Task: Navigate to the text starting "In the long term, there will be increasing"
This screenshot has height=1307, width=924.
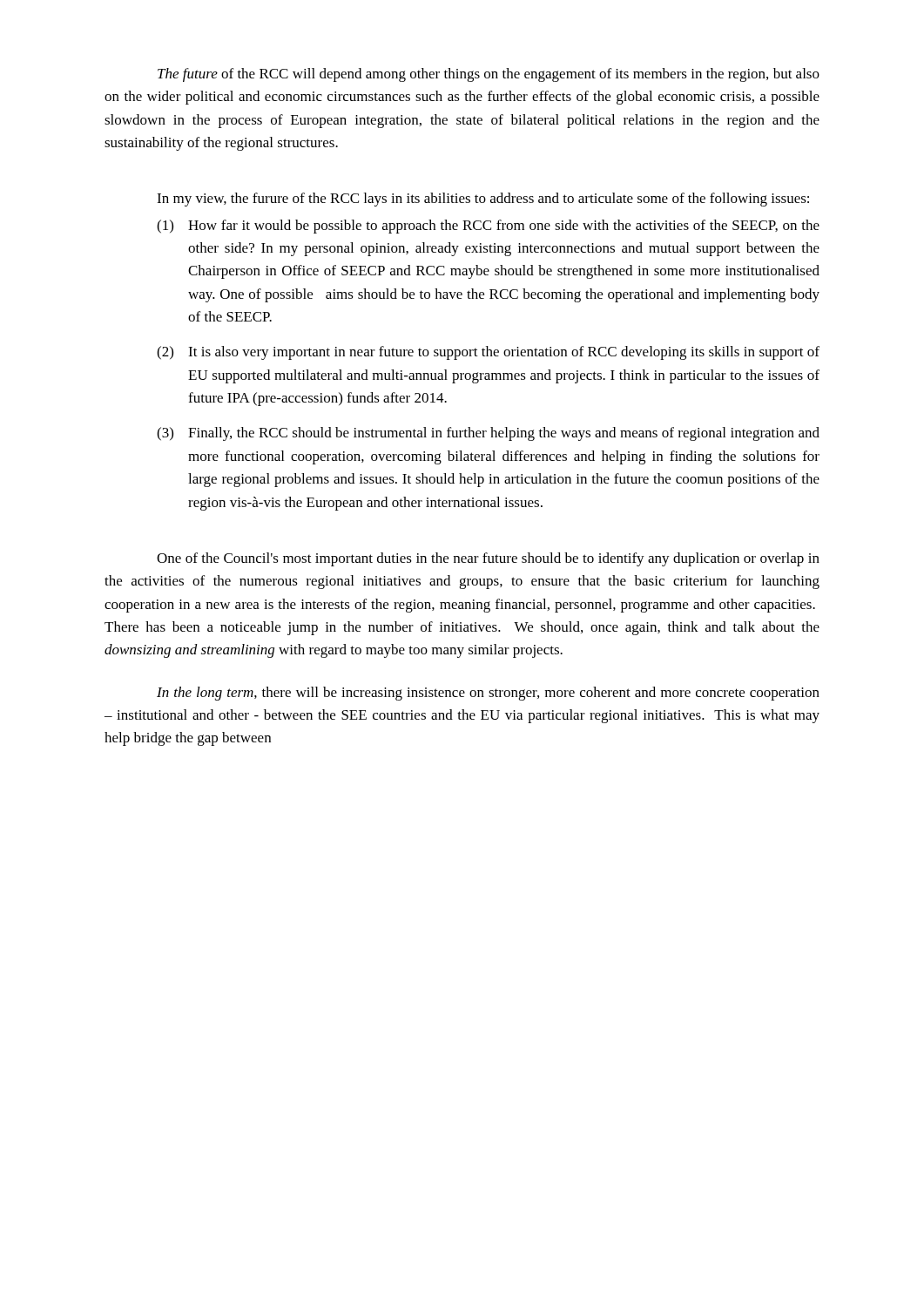Action: (462, 715)
